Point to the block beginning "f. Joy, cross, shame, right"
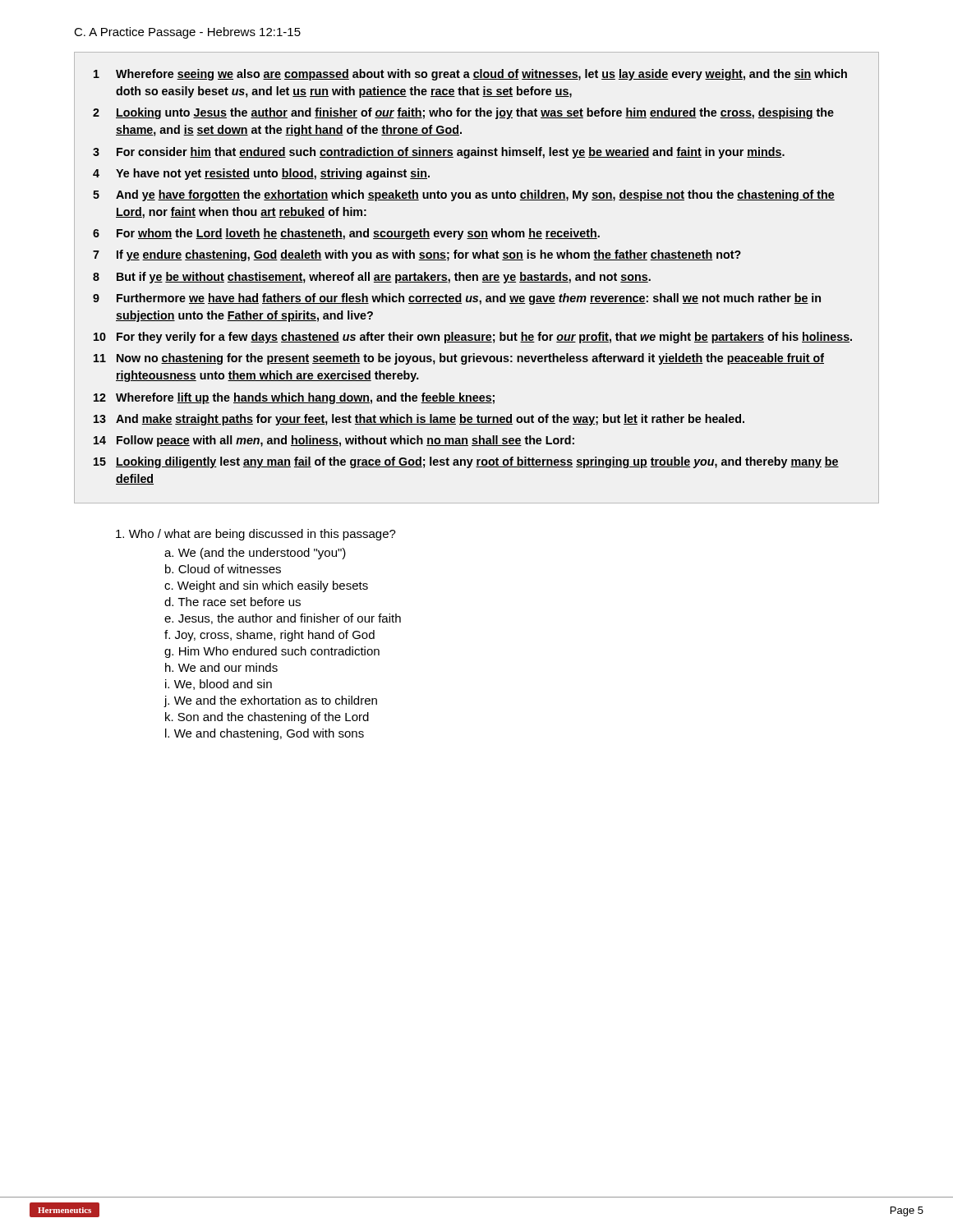 (270, 635)
